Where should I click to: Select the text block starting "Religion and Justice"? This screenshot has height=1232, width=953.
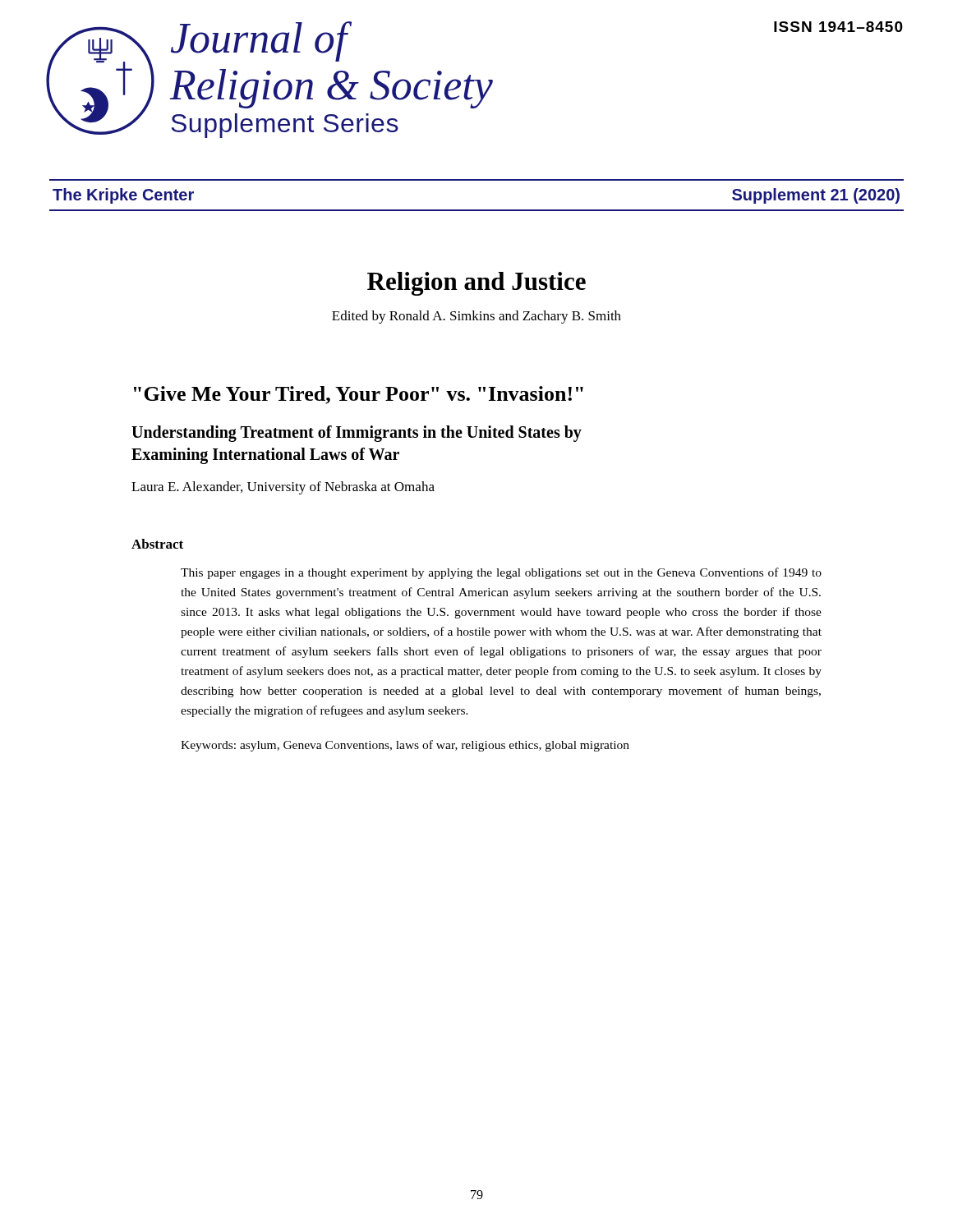point(476,281)
